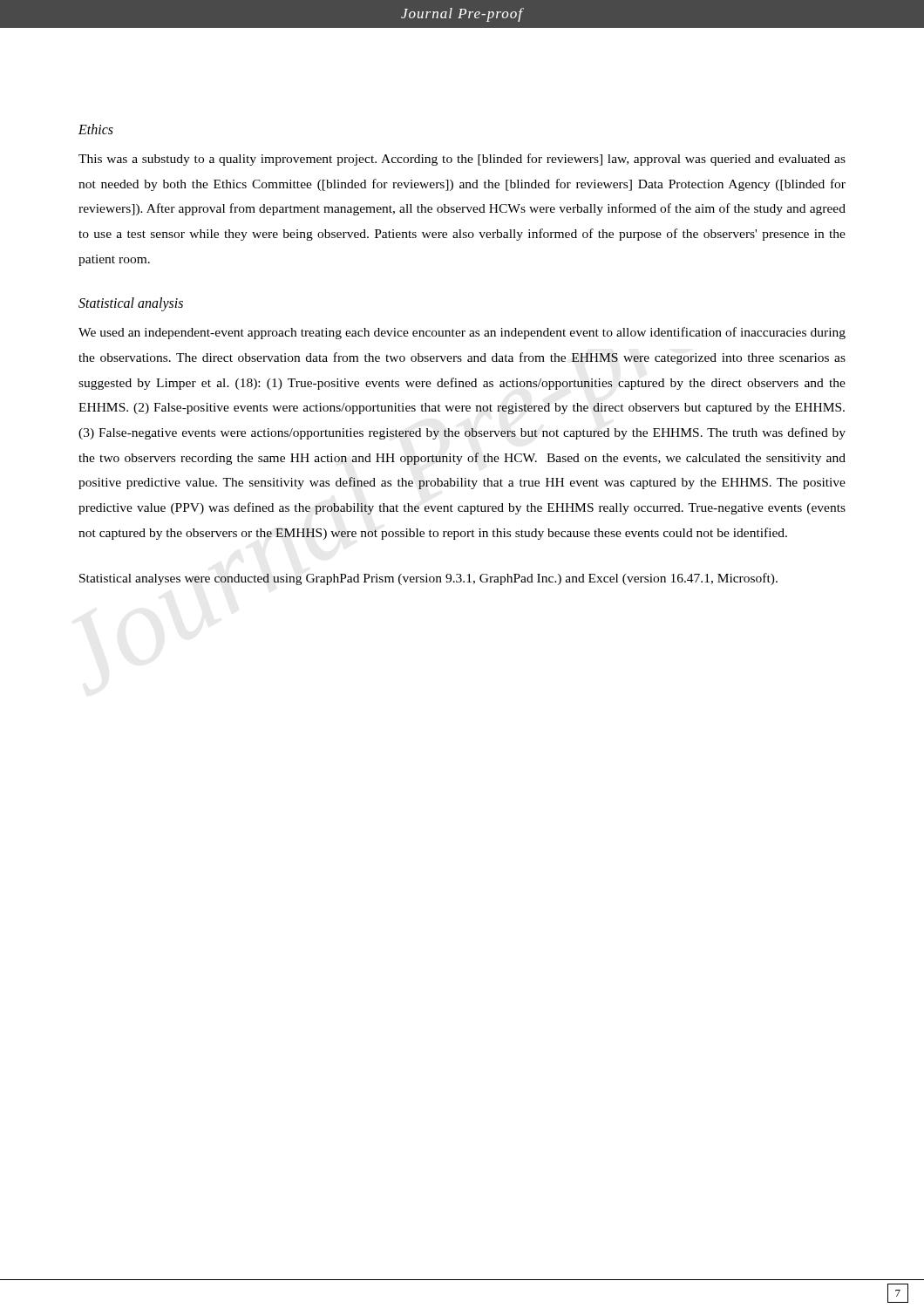Screen dimensions: 1308x924
Task: Locate the text starting "We used an independent-event approach treating each"
Action: [x=462, y=432]
